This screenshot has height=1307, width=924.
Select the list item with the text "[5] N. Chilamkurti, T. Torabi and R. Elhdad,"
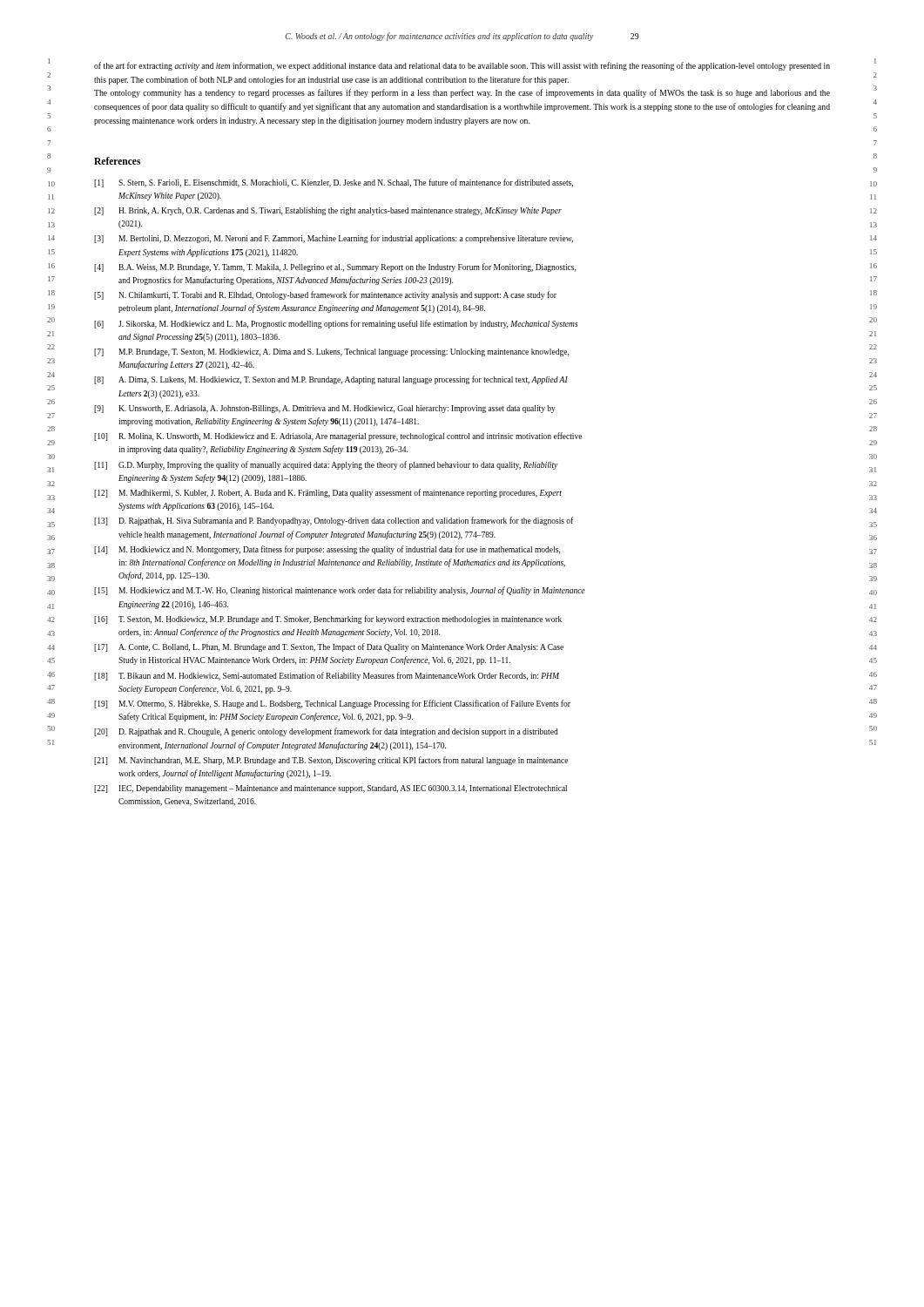[325, 303]
